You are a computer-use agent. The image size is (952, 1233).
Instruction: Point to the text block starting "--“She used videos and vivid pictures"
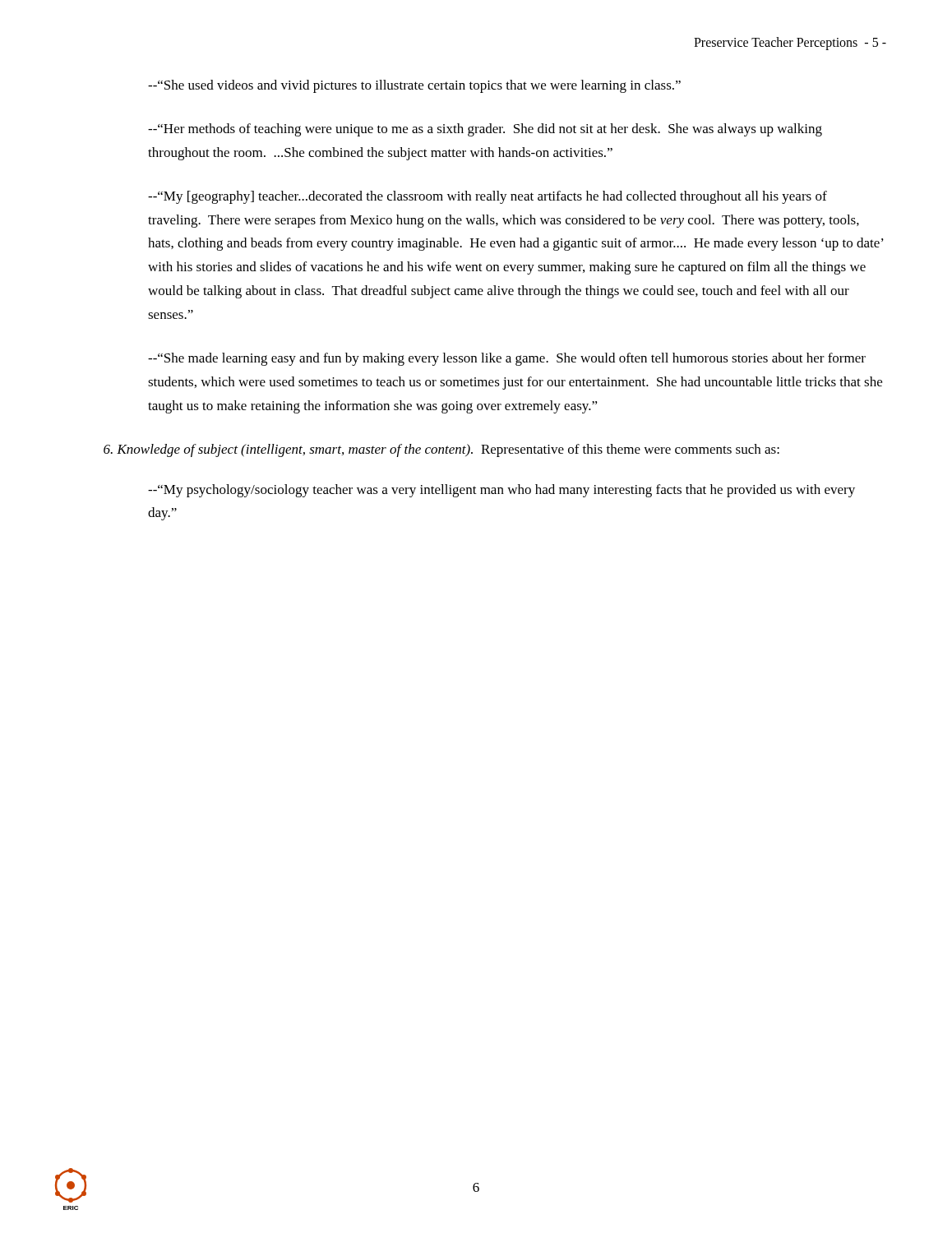[415, 85]
